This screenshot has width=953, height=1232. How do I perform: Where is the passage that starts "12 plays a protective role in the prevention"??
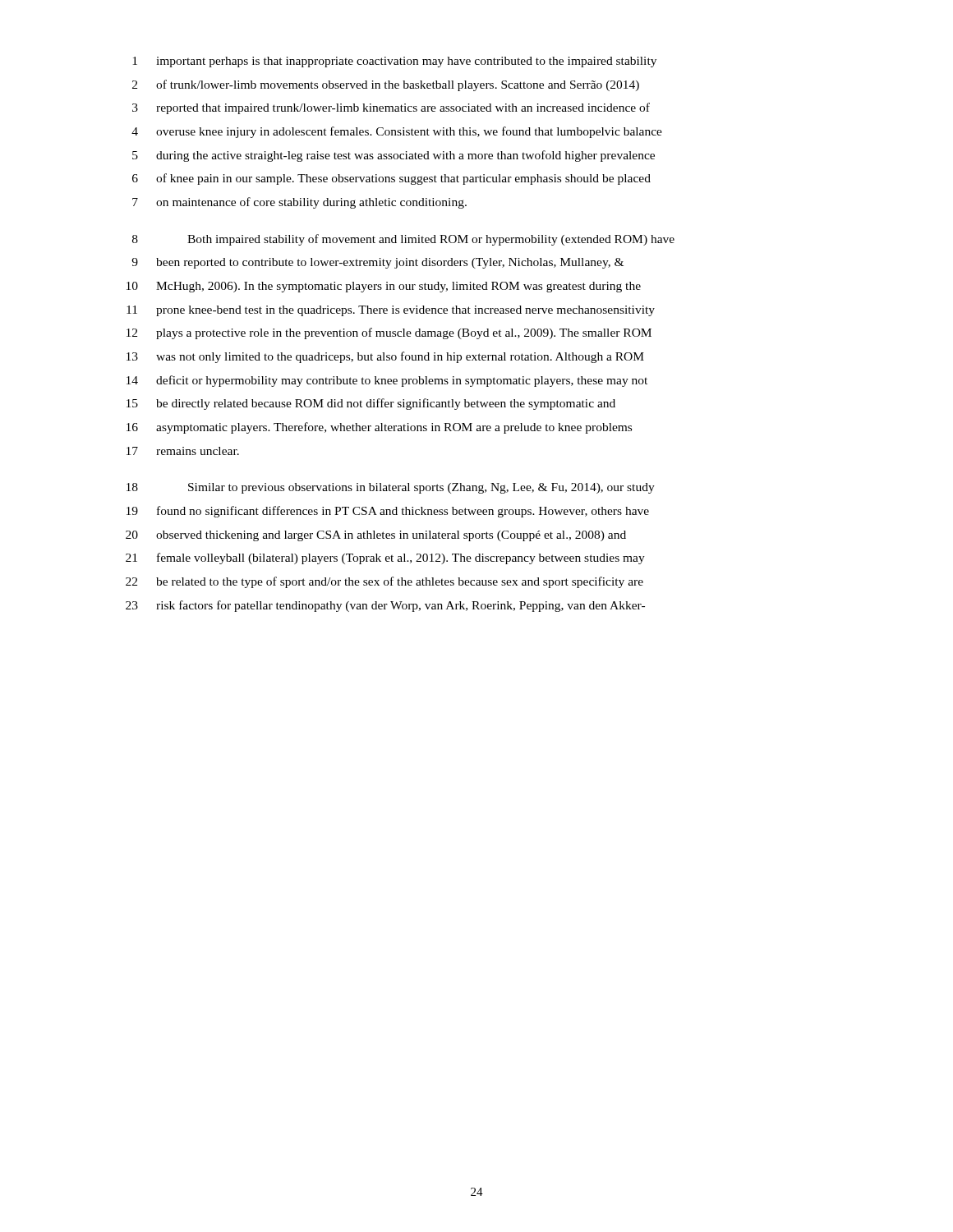click(489, 333)
